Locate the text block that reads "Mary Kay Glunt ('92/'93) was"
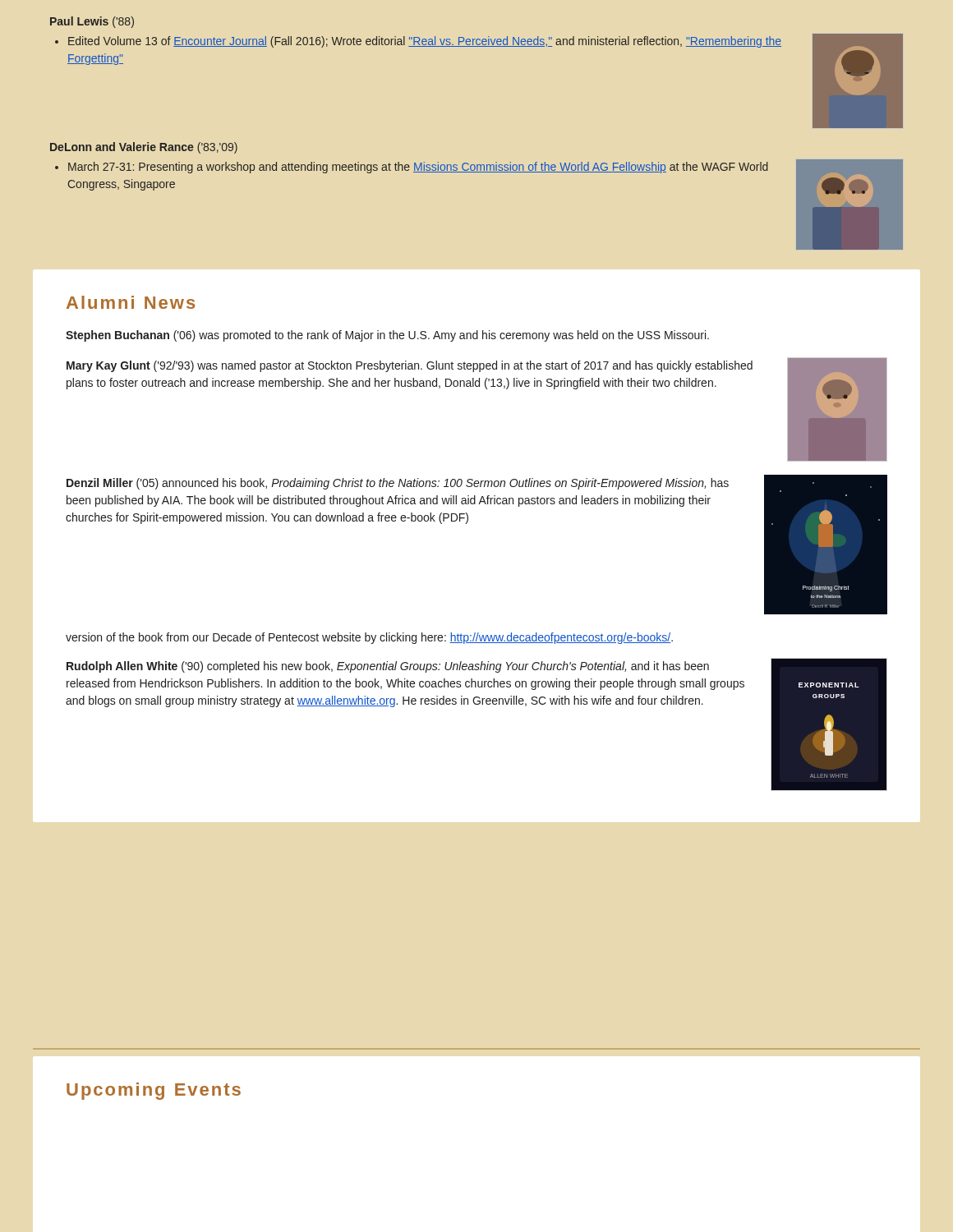 point(476,409)
